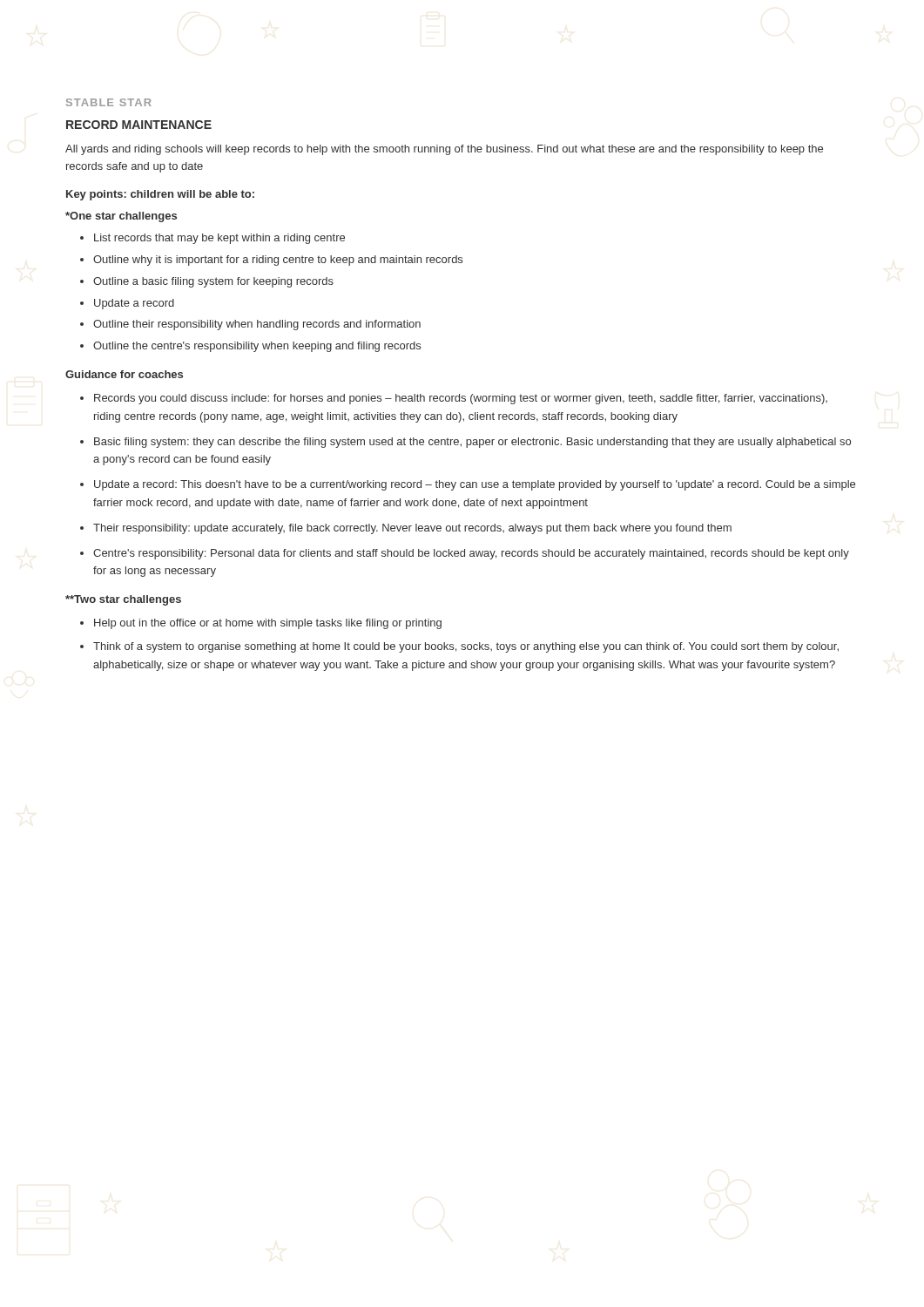Click on the list item with the text "Outline their responsibility when"
924x1307 pixels.
(257, 324)
